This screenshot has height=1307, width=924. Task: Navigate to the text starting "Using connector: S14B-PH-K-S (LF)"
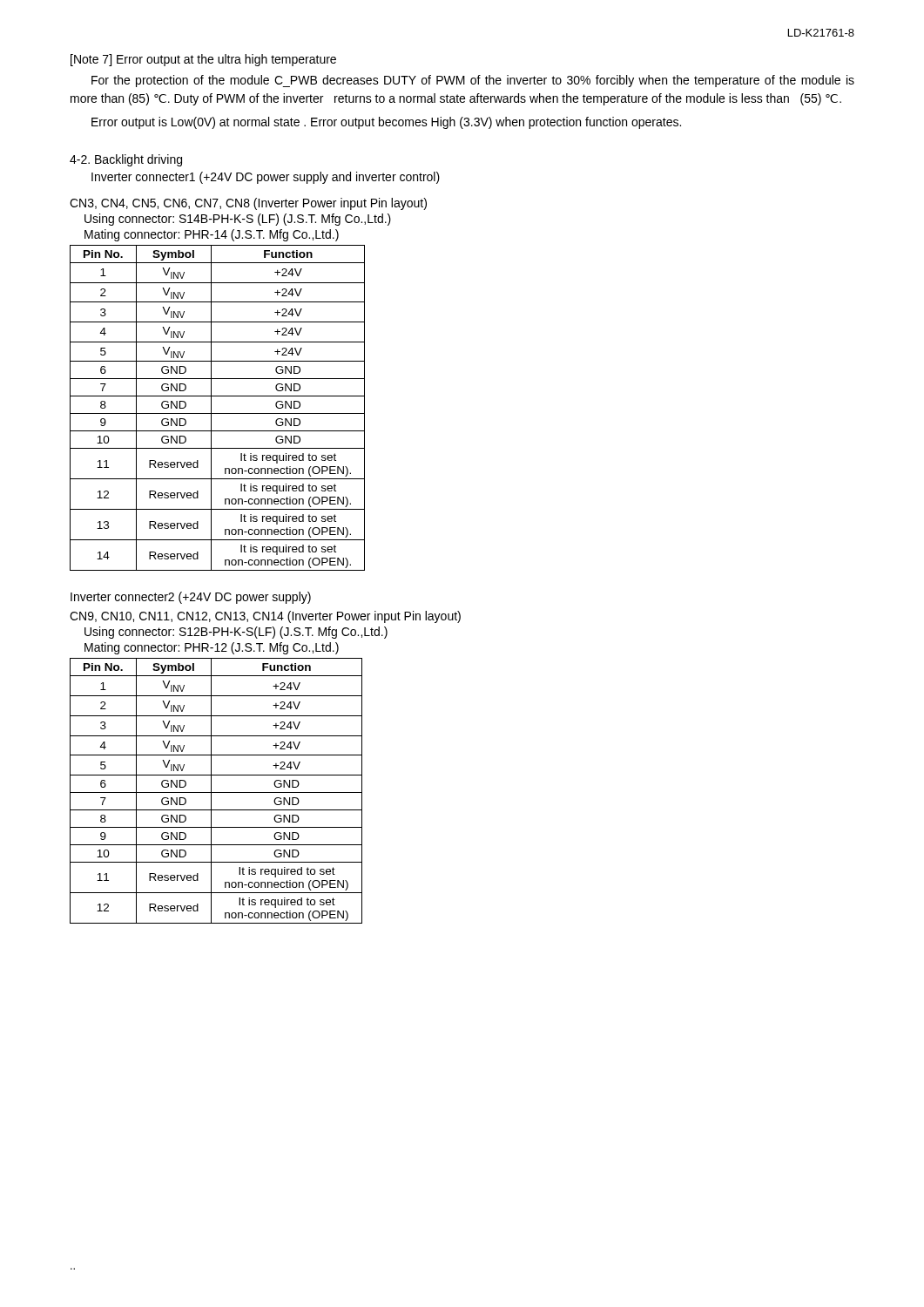[x=237, y=219]
